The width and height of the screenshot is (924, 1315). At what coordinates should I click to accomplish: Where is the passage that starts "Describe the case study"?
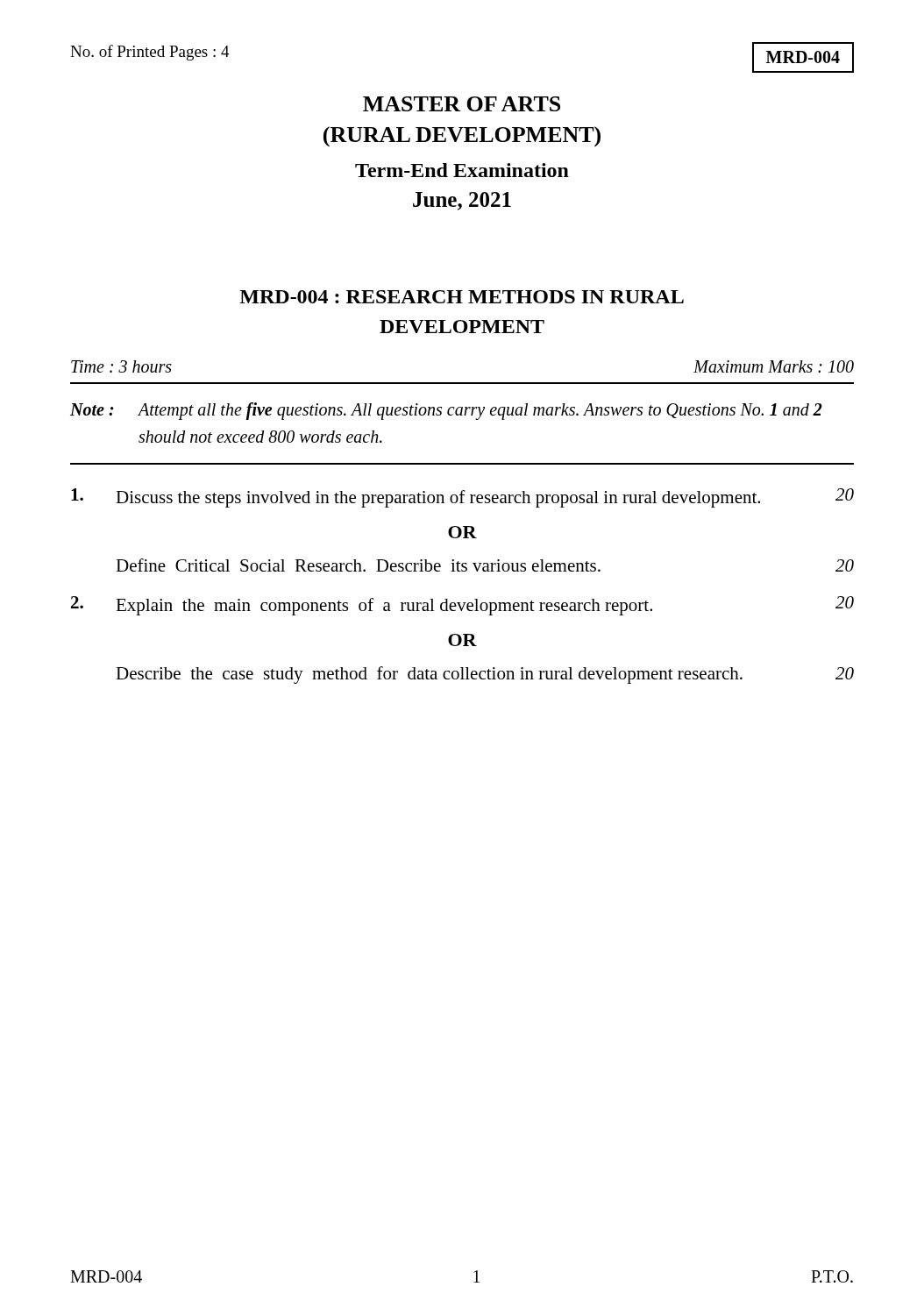point(485,674)
